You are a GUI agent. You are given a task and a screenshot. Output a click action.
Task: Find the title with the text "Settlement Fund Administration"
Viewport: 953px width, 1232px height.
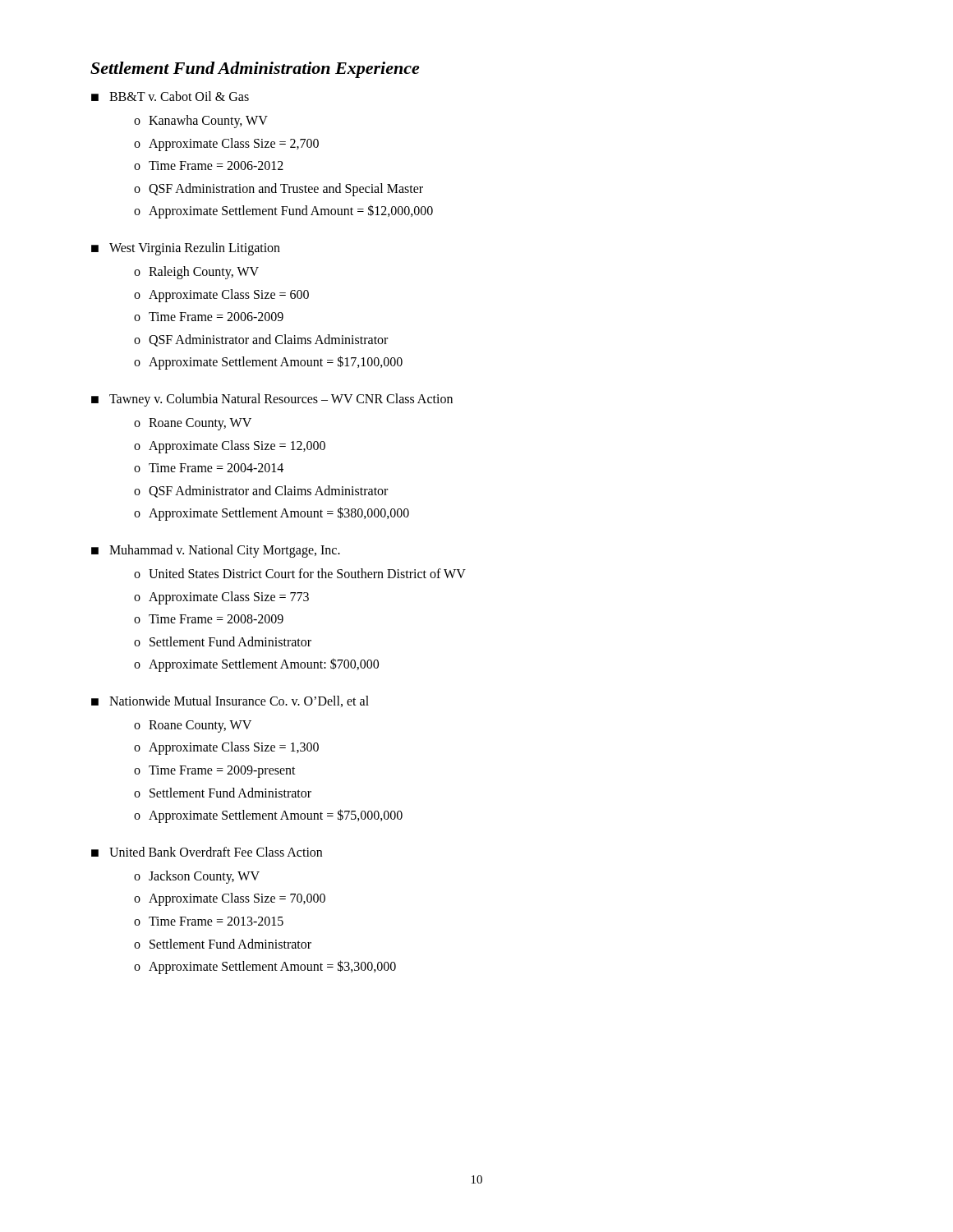pyautogui.click(x=255, y=68)
